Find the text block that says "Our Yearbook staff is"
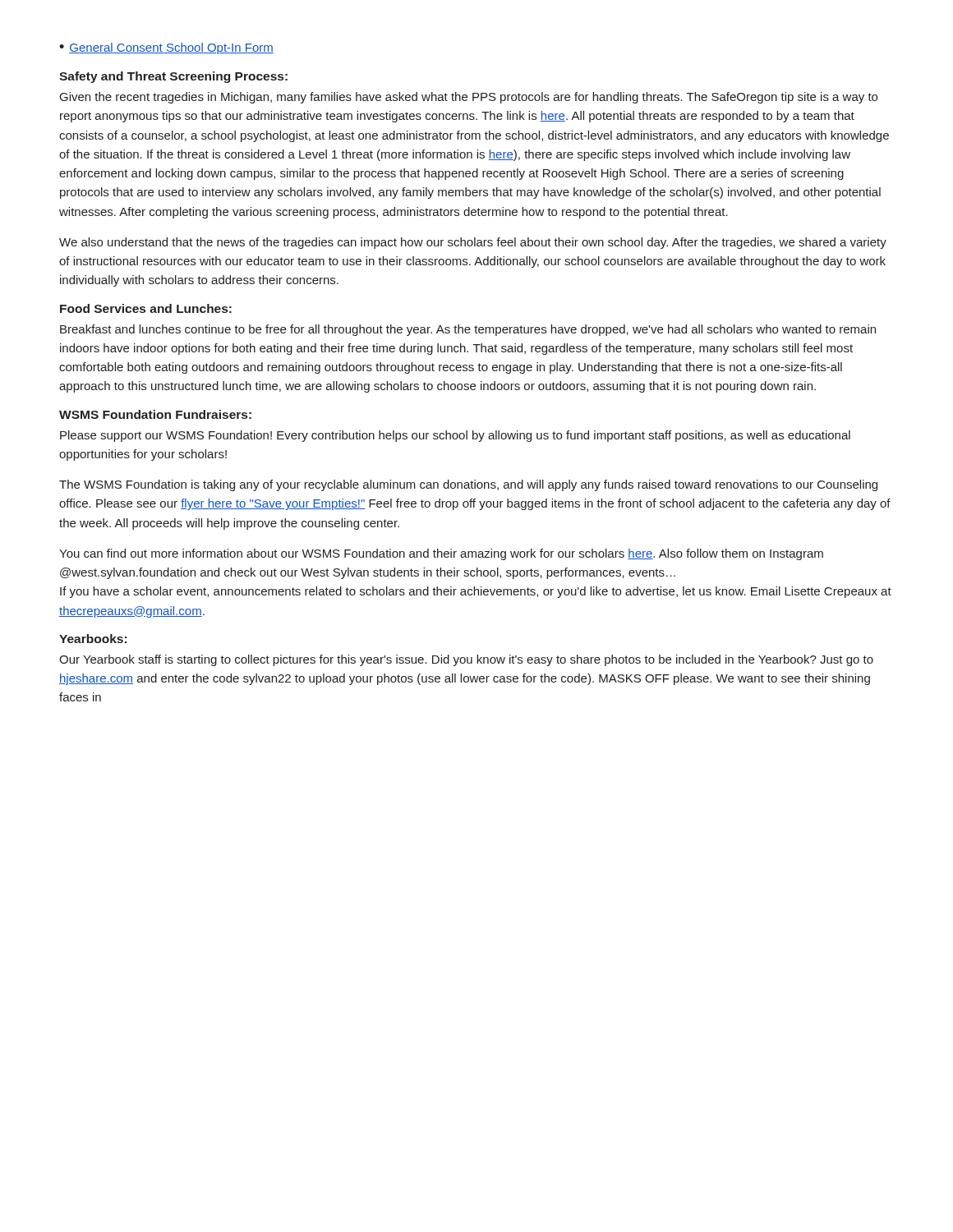 tap(466, 678)
